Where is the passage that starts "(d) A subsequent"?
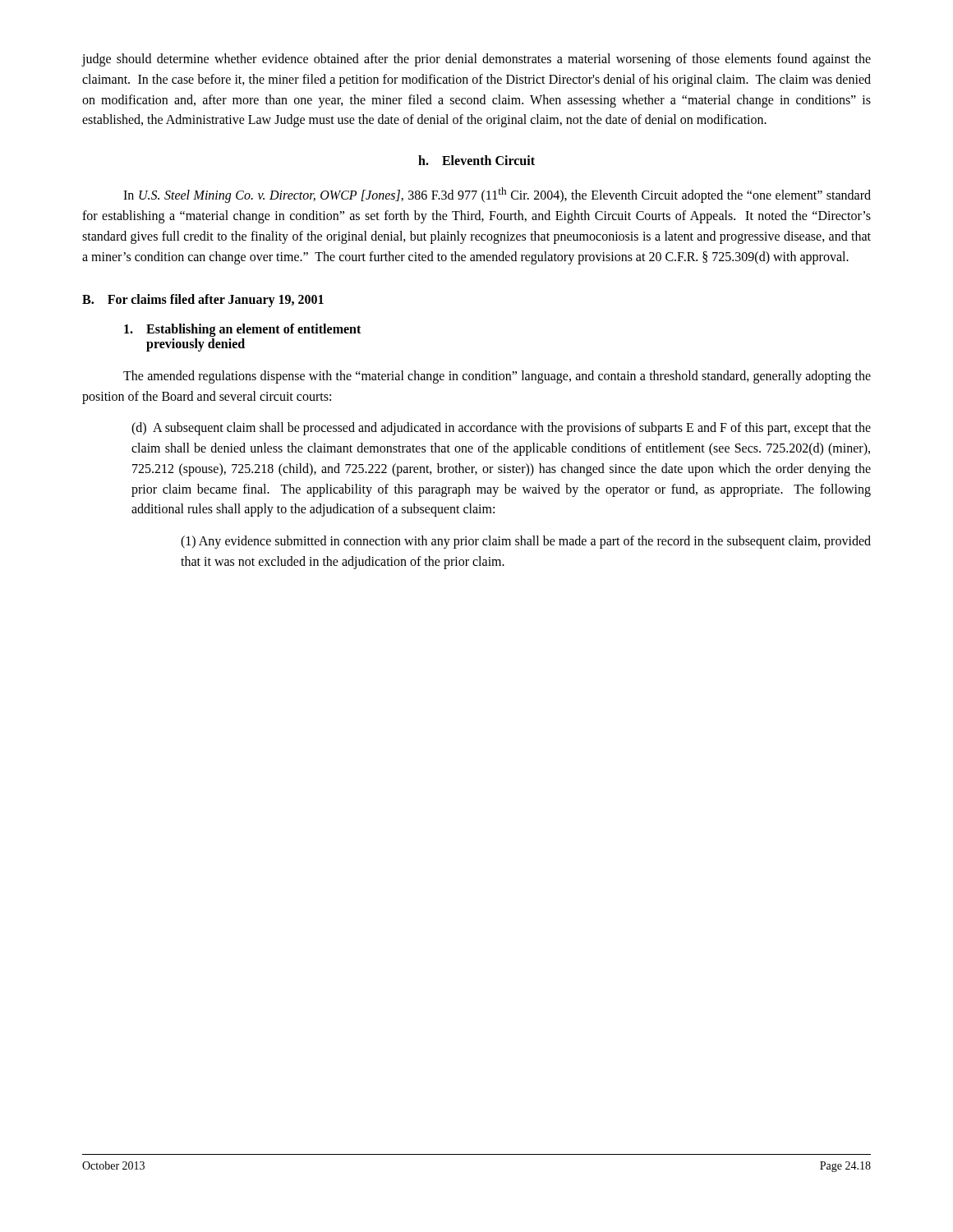The height and width of the screenshot is (1232, 953). [501, 468]
